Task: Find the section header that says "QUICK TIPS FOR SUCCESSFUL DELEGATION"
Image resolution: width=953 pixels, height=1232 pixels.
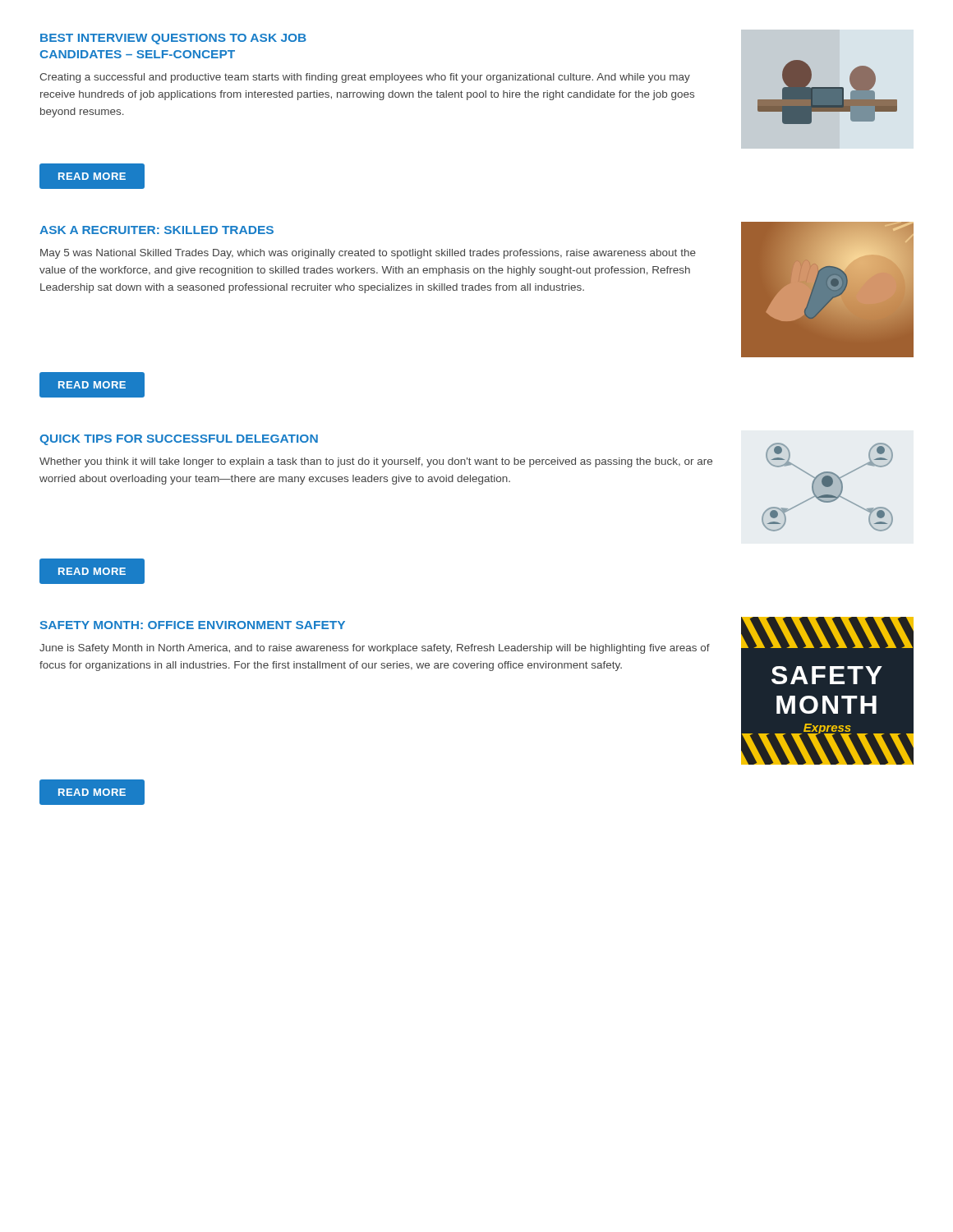Action: pyautogui.click(x=179, y=440)
